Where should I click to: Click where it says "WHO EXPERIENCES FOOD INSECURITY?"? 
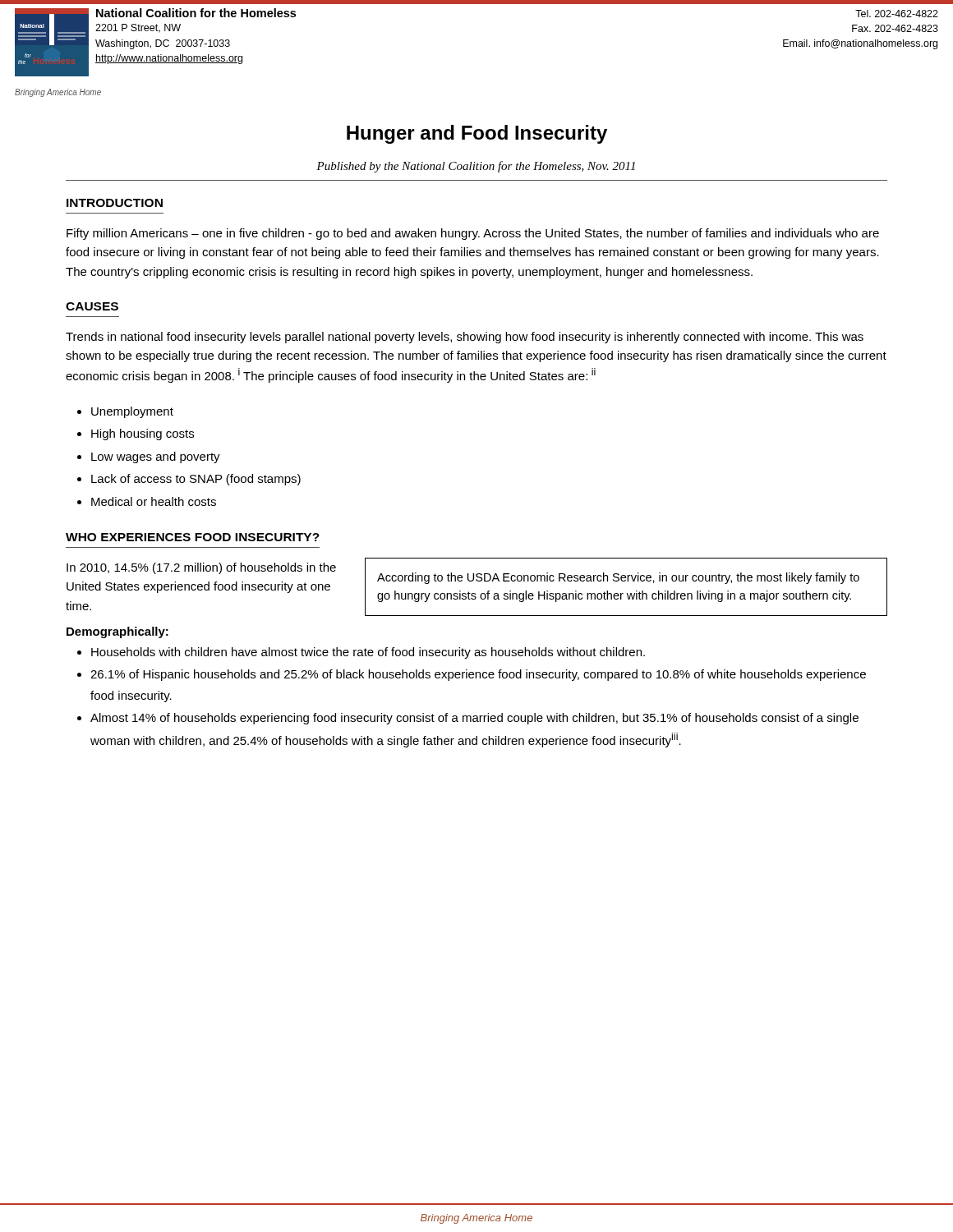(x=193, y=539)
